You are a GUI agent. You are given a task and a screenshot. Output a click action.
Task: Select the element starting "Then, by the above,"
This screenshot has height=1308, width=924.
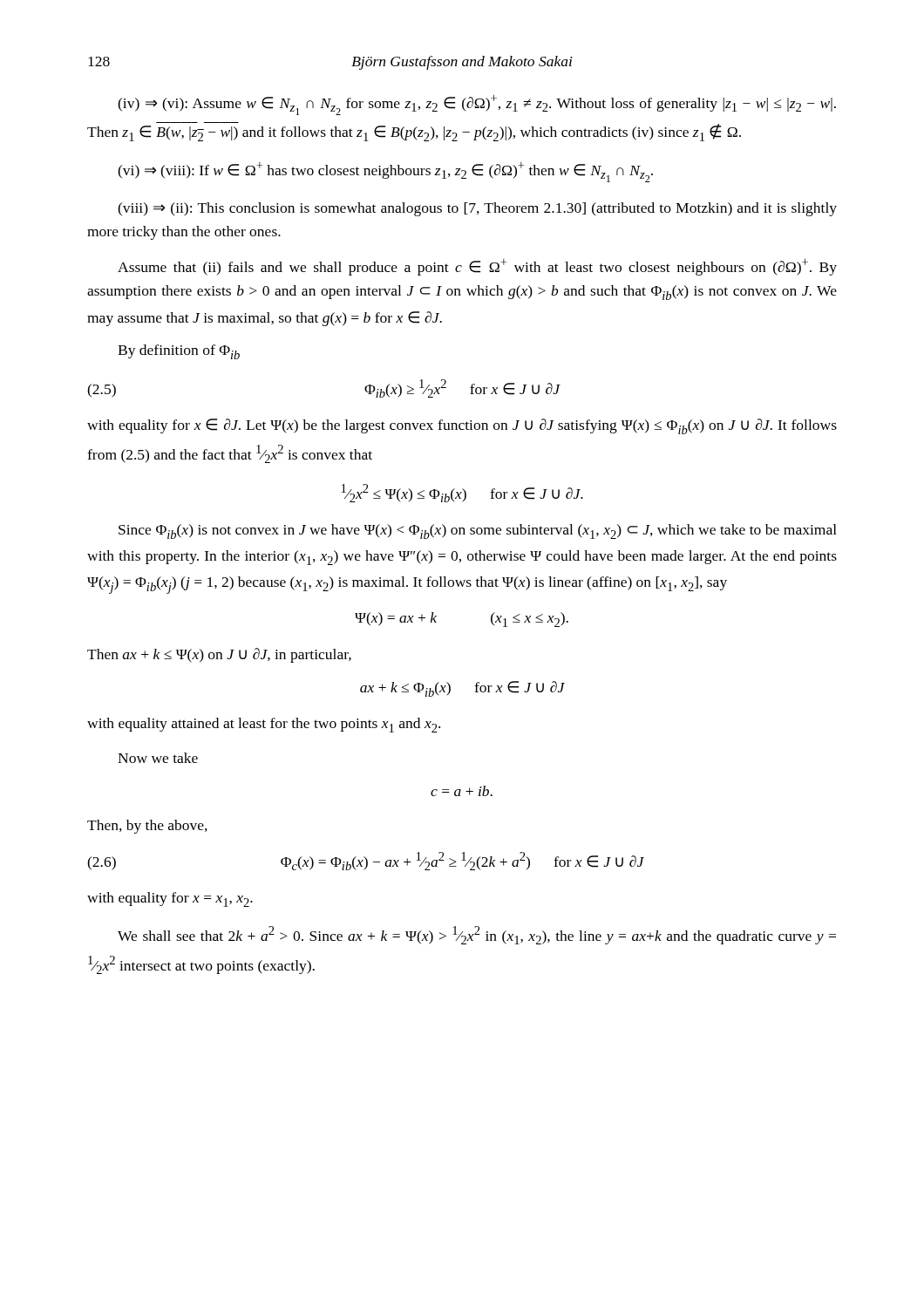pyautogui.click(x=147, y=827)
